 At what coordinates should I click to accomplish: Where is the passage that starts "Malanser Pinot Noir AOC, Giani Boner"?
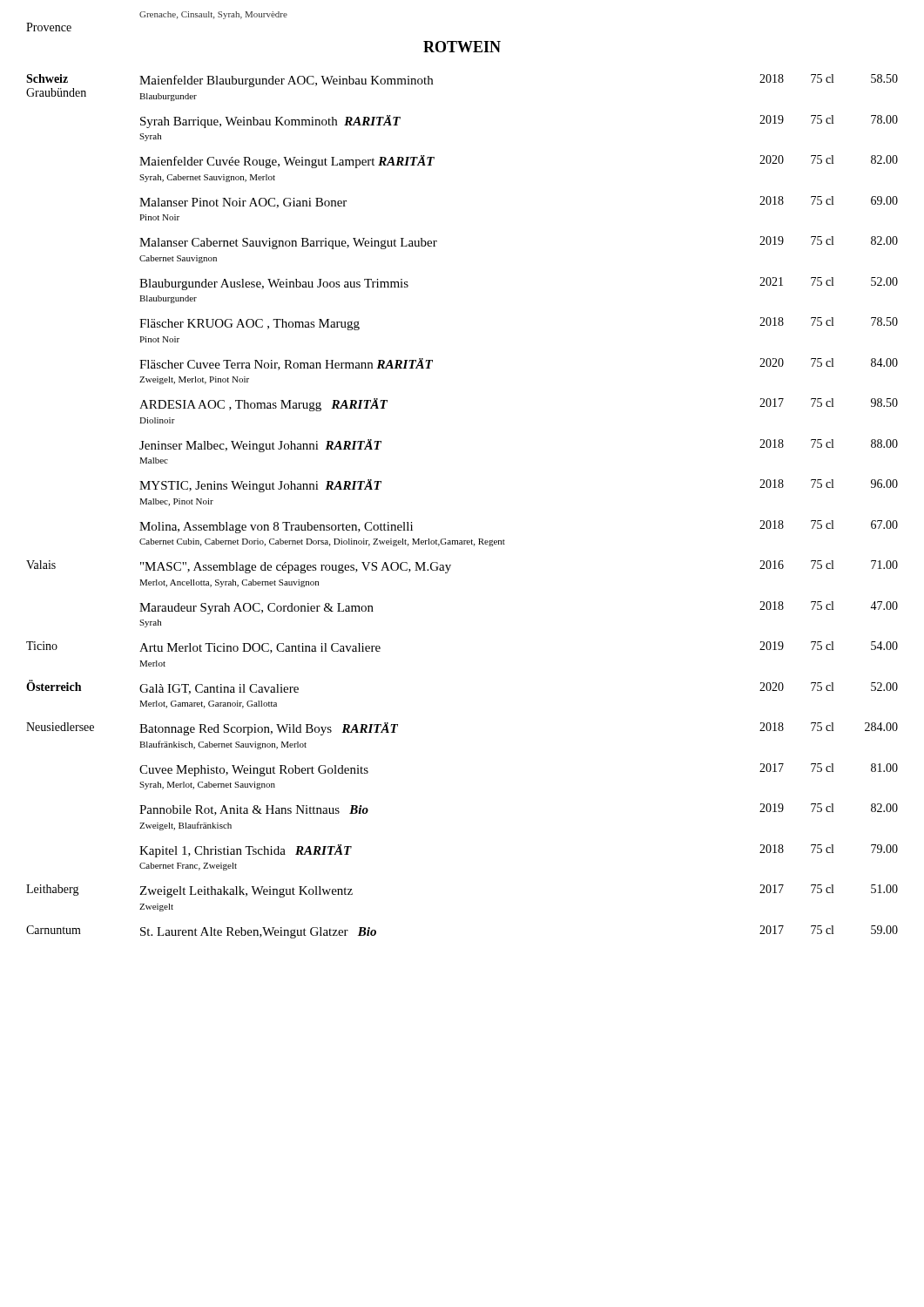click(x=243, y=203)
